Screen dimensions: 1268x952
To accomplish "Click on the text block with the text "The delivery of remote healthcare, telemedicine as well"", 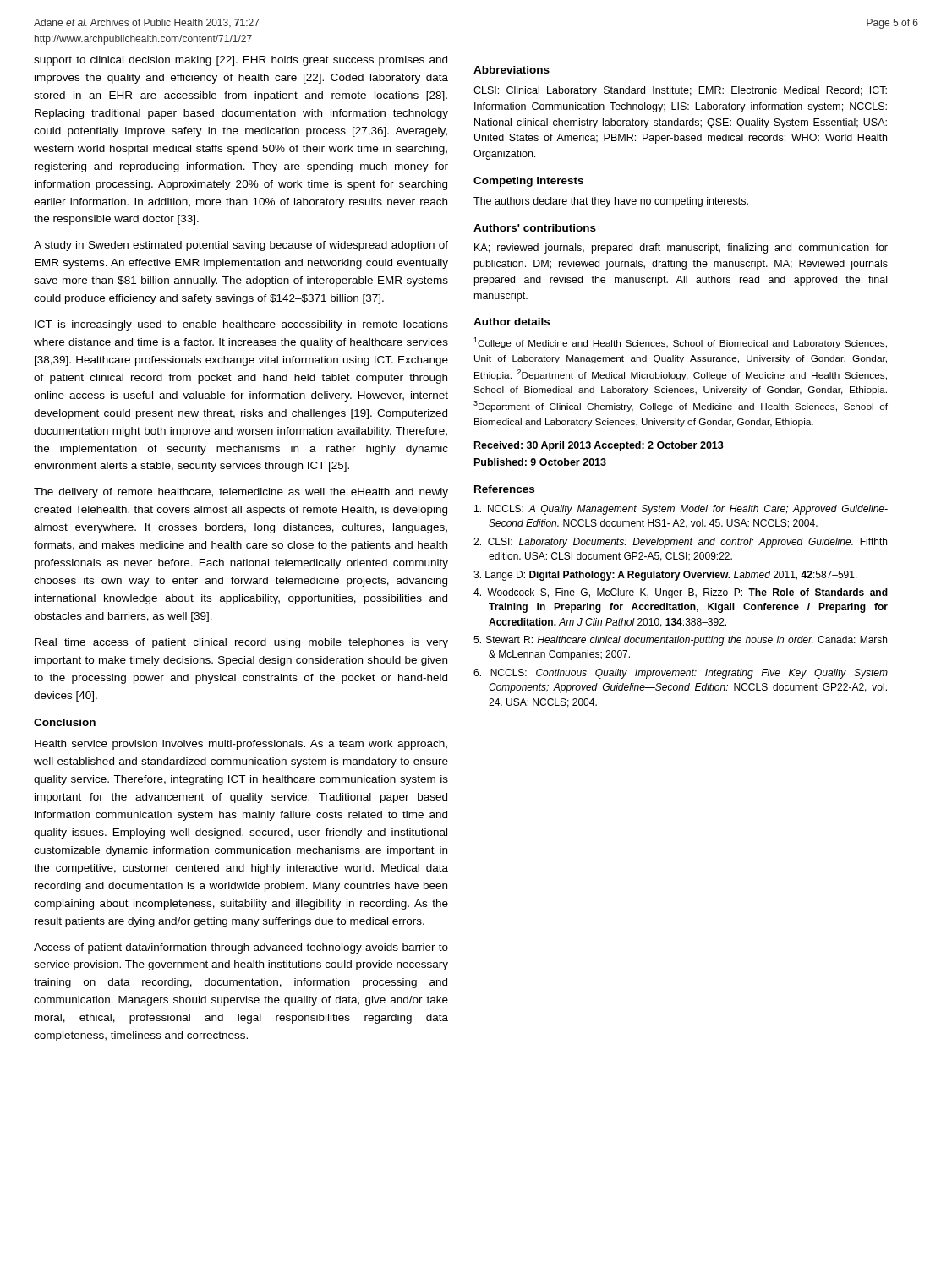I will [x=241, y=555].
